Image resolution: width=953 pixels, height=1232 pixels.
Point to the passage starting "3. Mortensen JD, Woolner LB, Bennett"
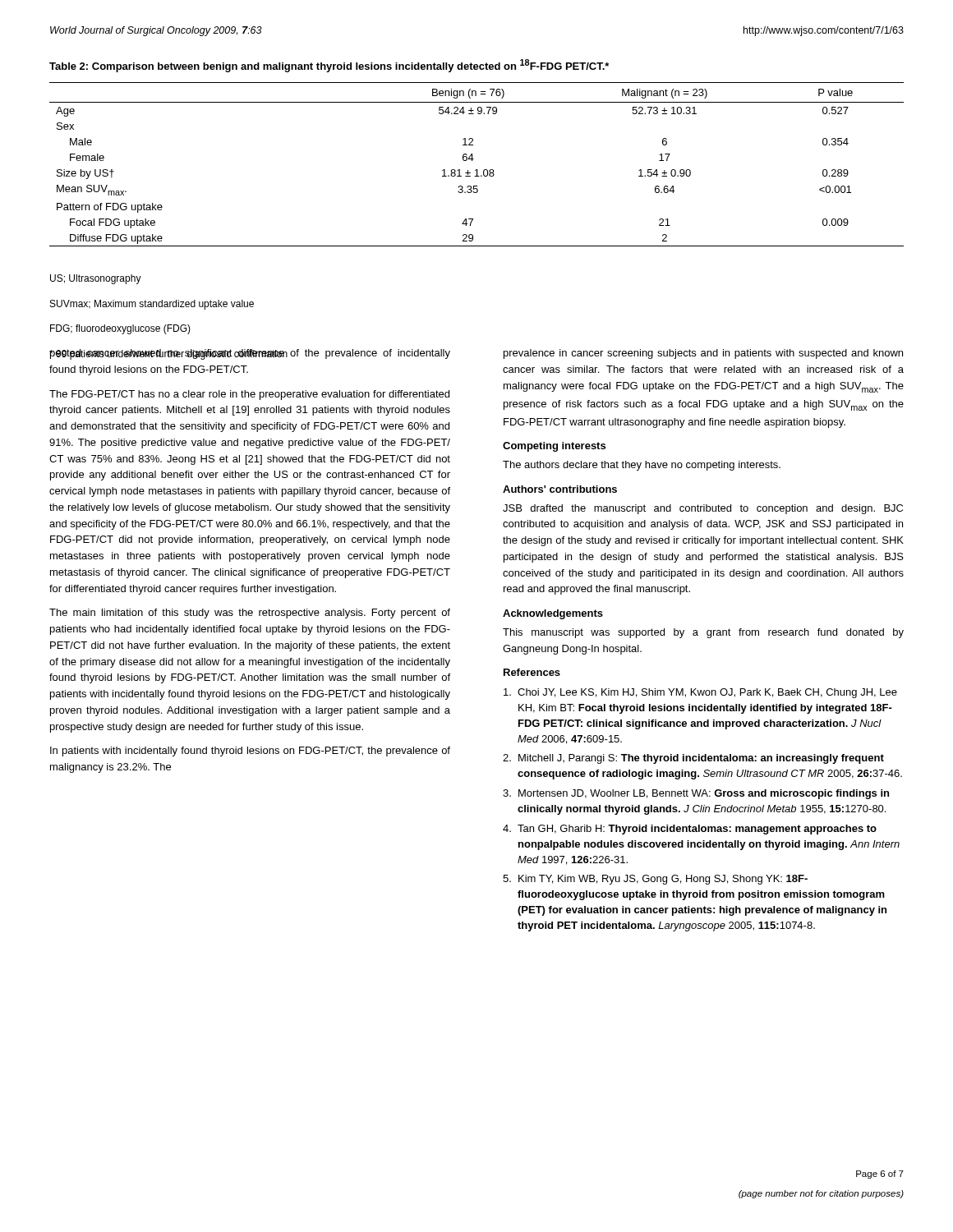[703, 802]
